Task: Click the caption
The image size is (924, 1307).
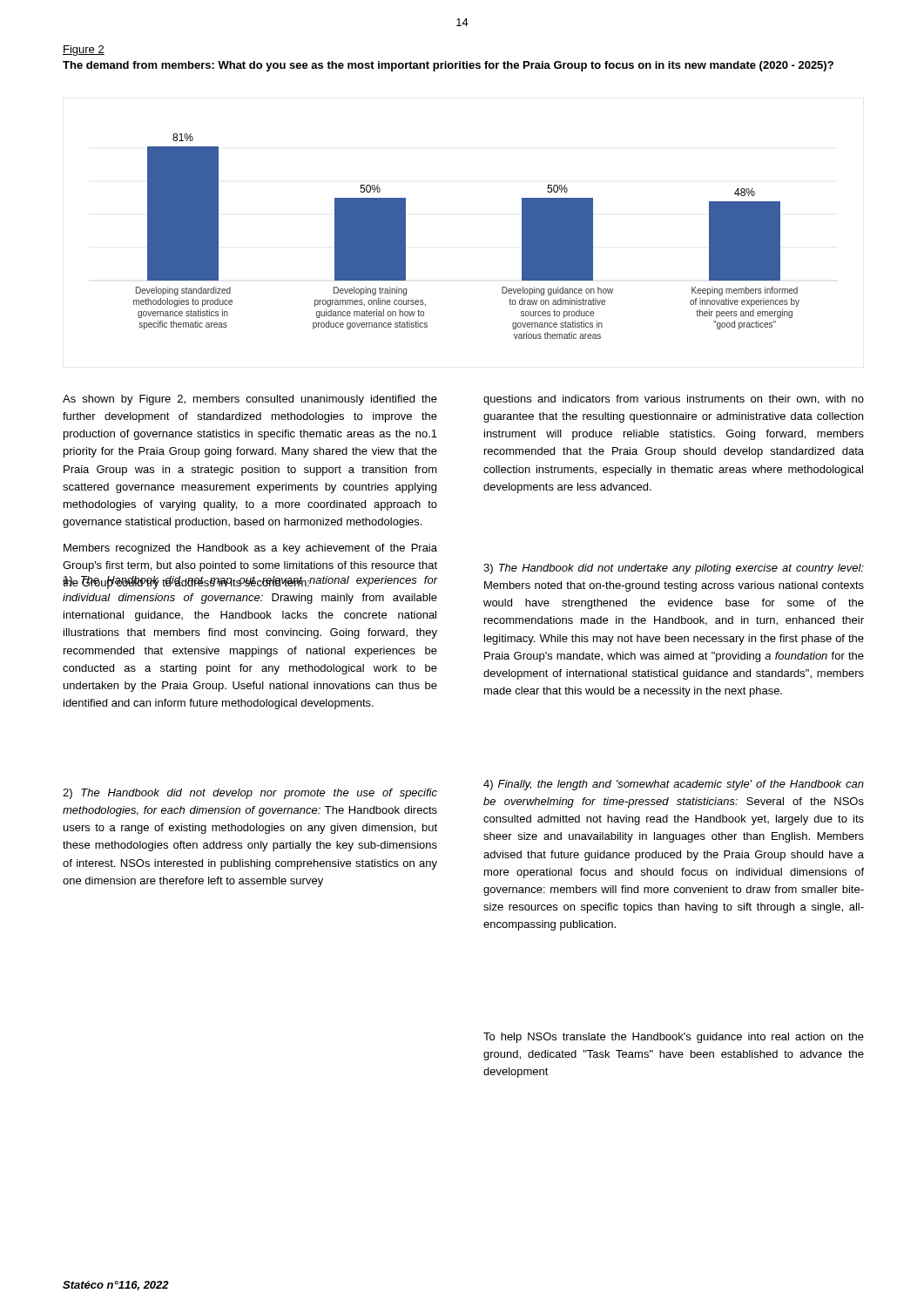Action: [448, 57]
